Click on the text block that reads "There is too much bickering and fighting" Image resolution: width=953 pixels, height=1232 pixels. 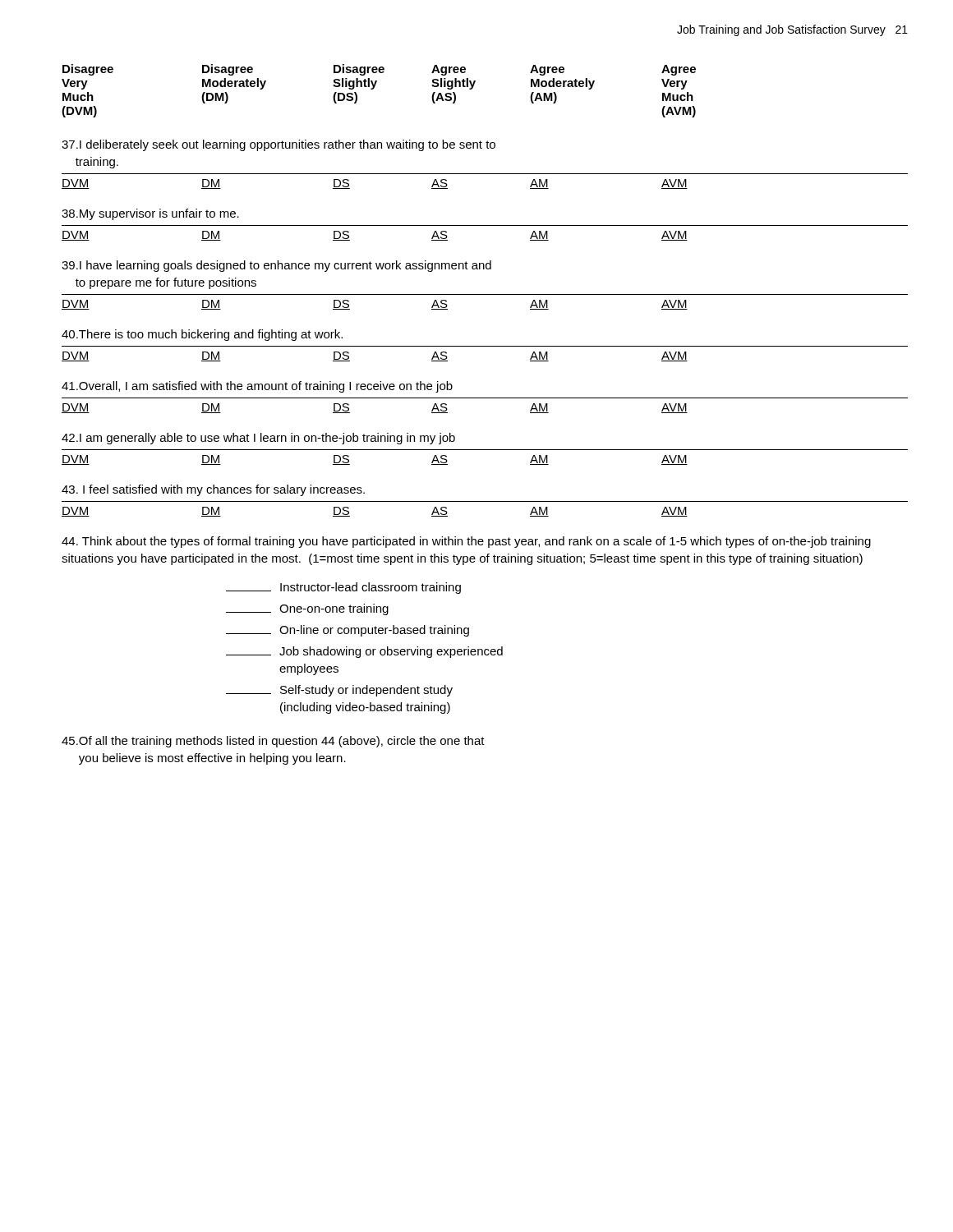click(x=203, y=334)
